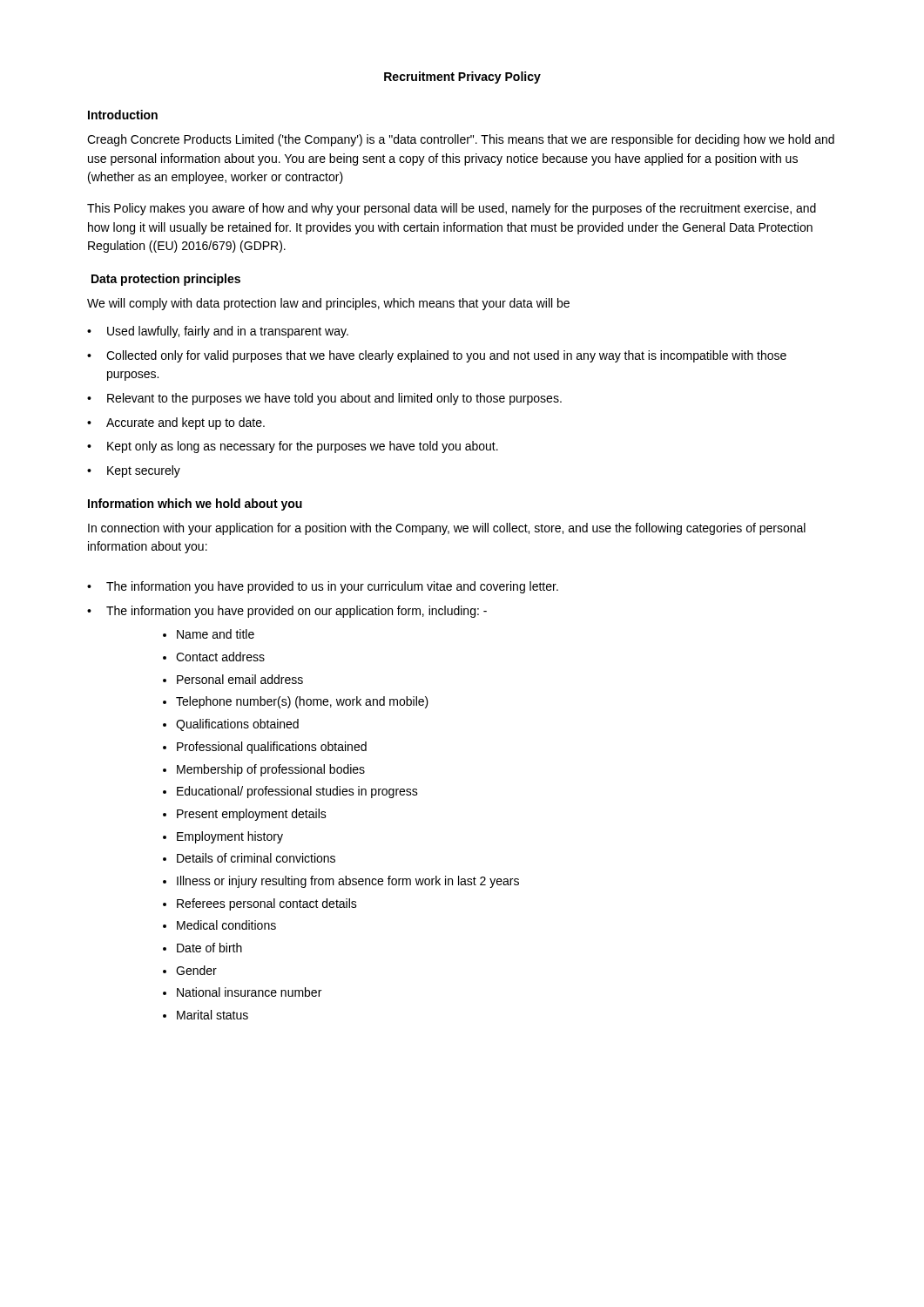Click on the text block with the text "We will comply"
924x1307 pixels.
tap(329, 303)
